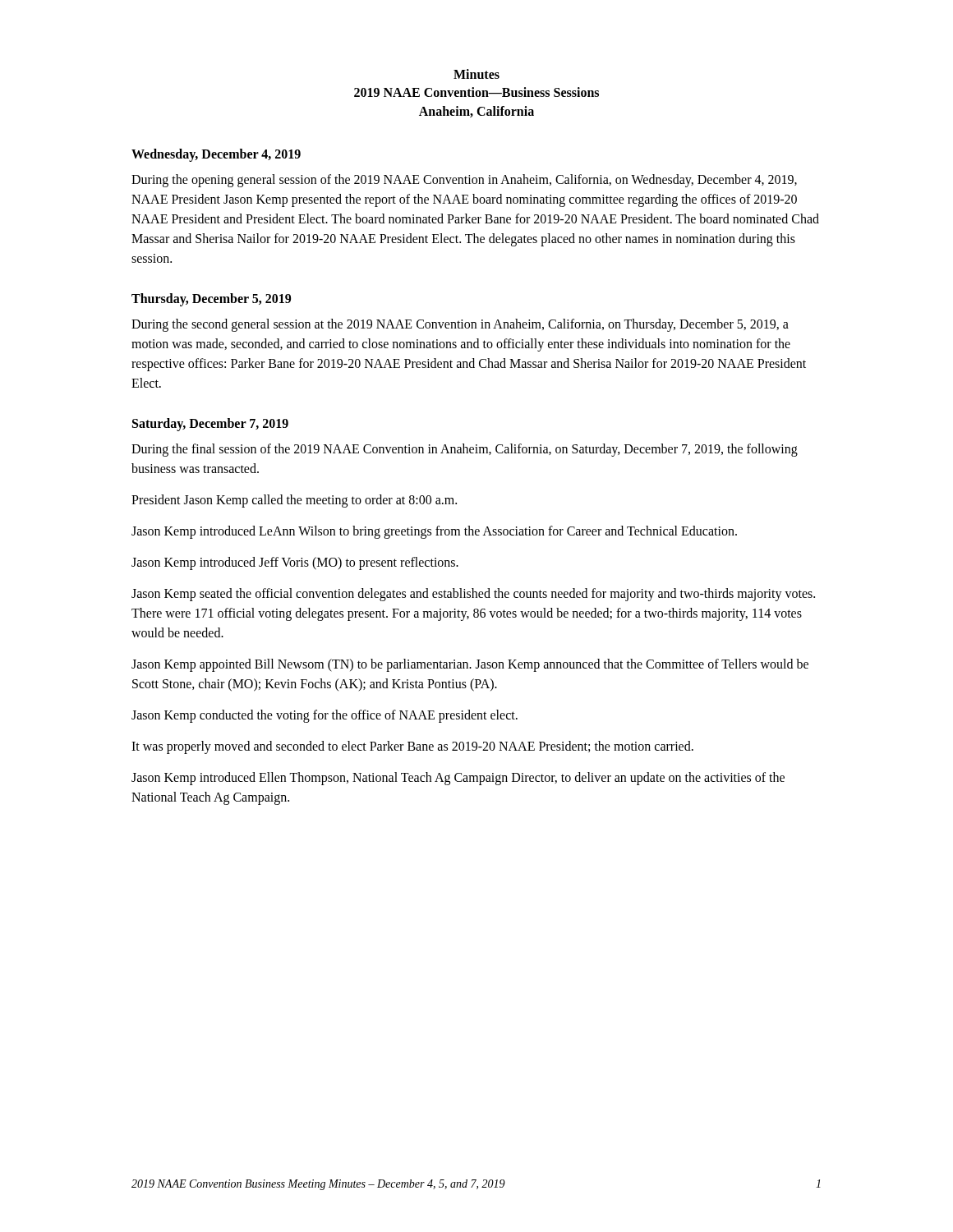Image resolution: width=953 pixels, height=1232 pixels.
Task: Find the text block containing "President Jason Kemp called the meeting to order"
Action: pos(295,500)
